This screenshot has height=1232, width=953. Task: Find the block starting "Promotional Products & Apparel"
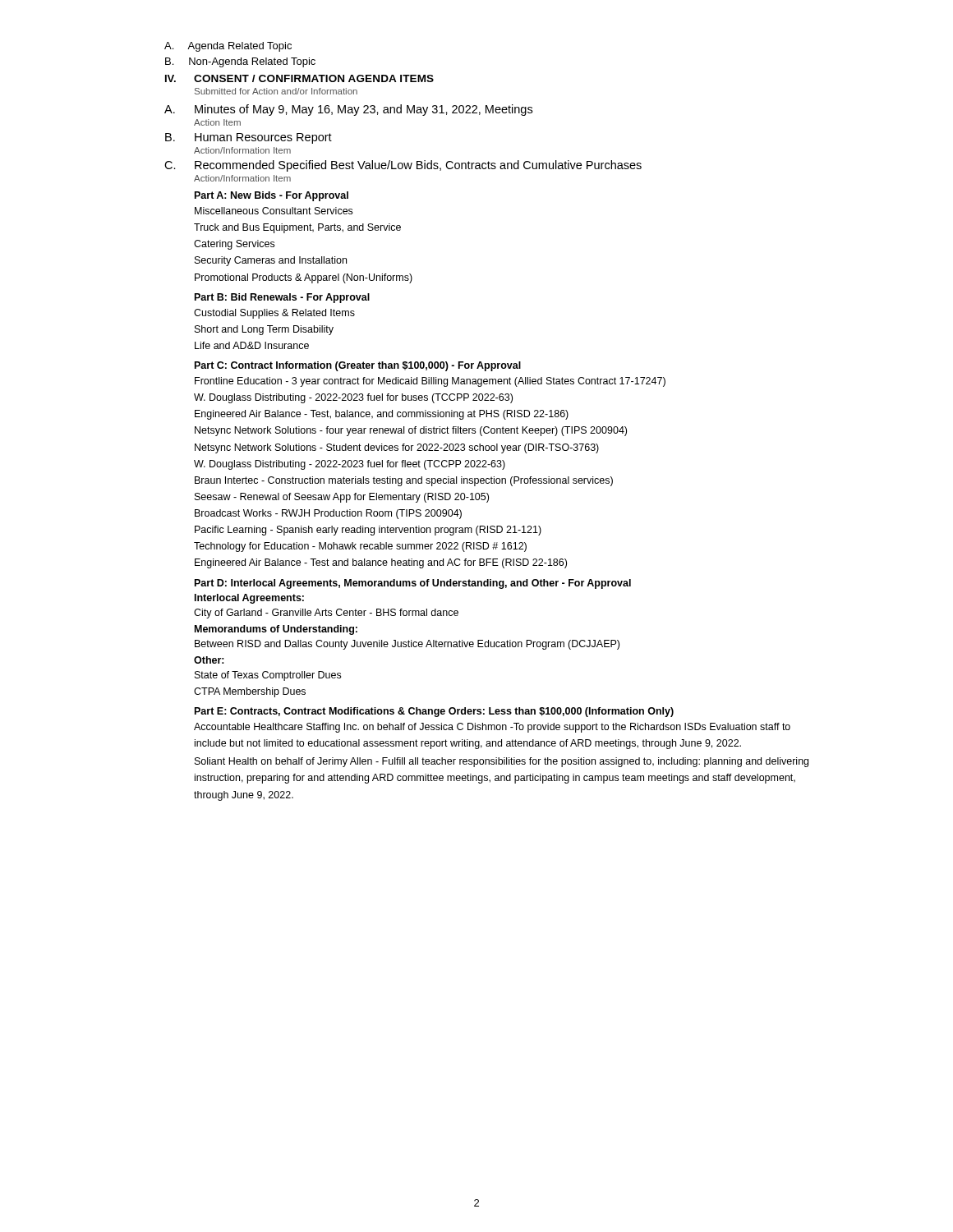303,277
